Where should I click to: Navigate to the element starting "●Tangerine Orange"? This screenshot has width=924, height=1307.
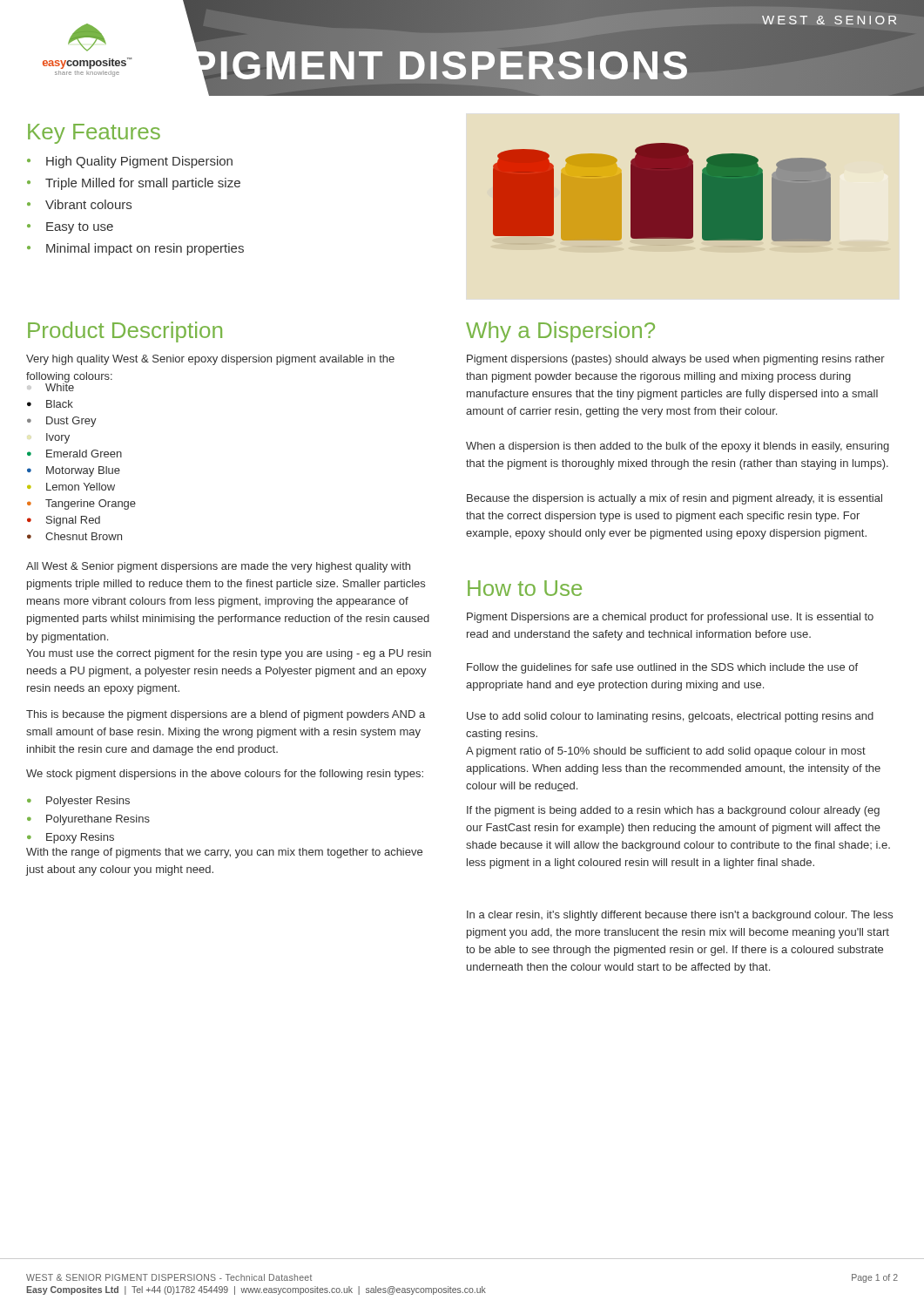[81, 503]
